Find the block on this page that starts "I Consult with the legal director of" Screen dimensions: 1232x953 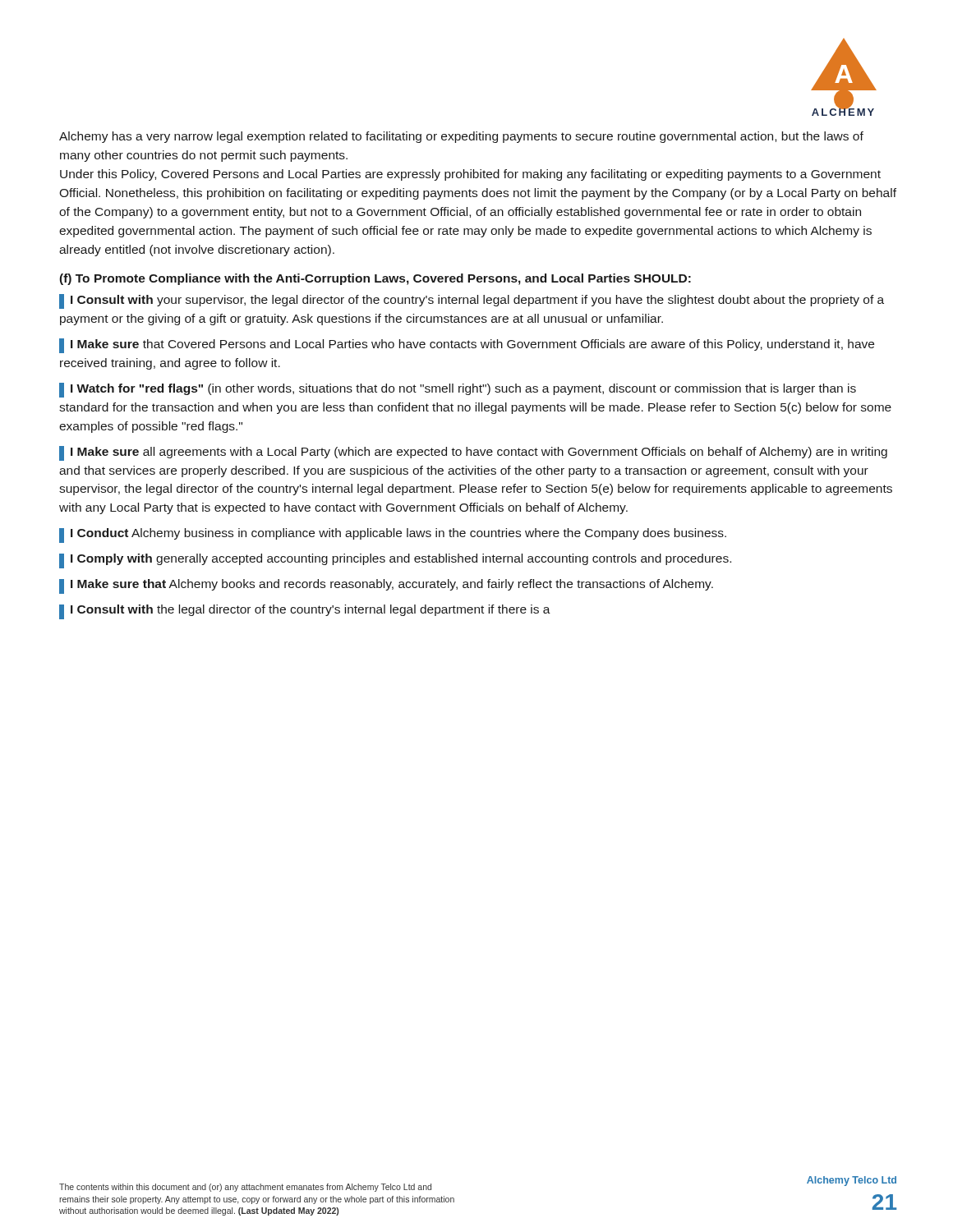pos(305,611)
